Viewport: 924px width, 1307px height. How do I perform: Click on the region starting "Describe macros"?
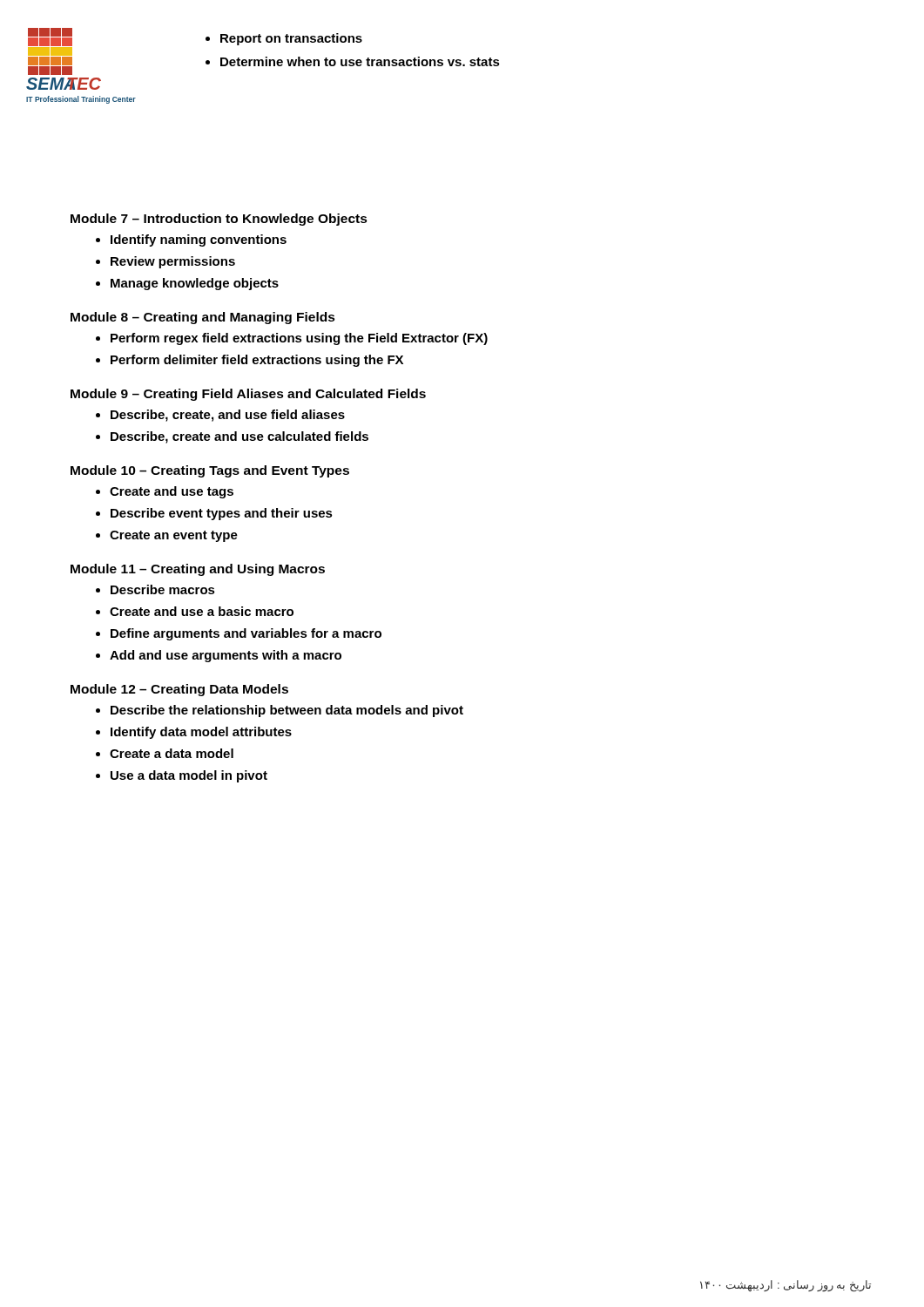click(x=162, y=589)
